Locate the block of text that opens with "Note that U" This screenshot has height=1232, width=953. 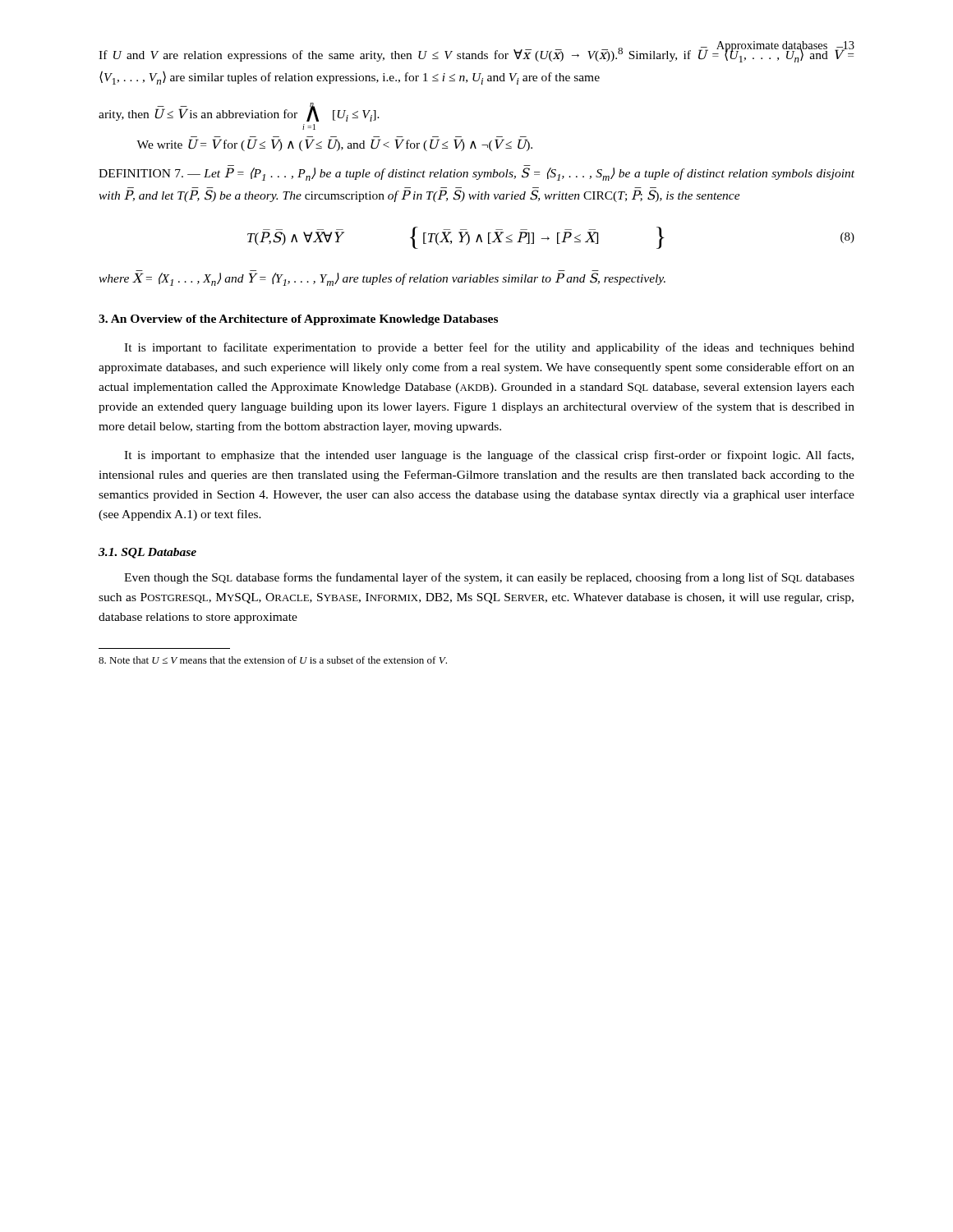pos(273,660)
